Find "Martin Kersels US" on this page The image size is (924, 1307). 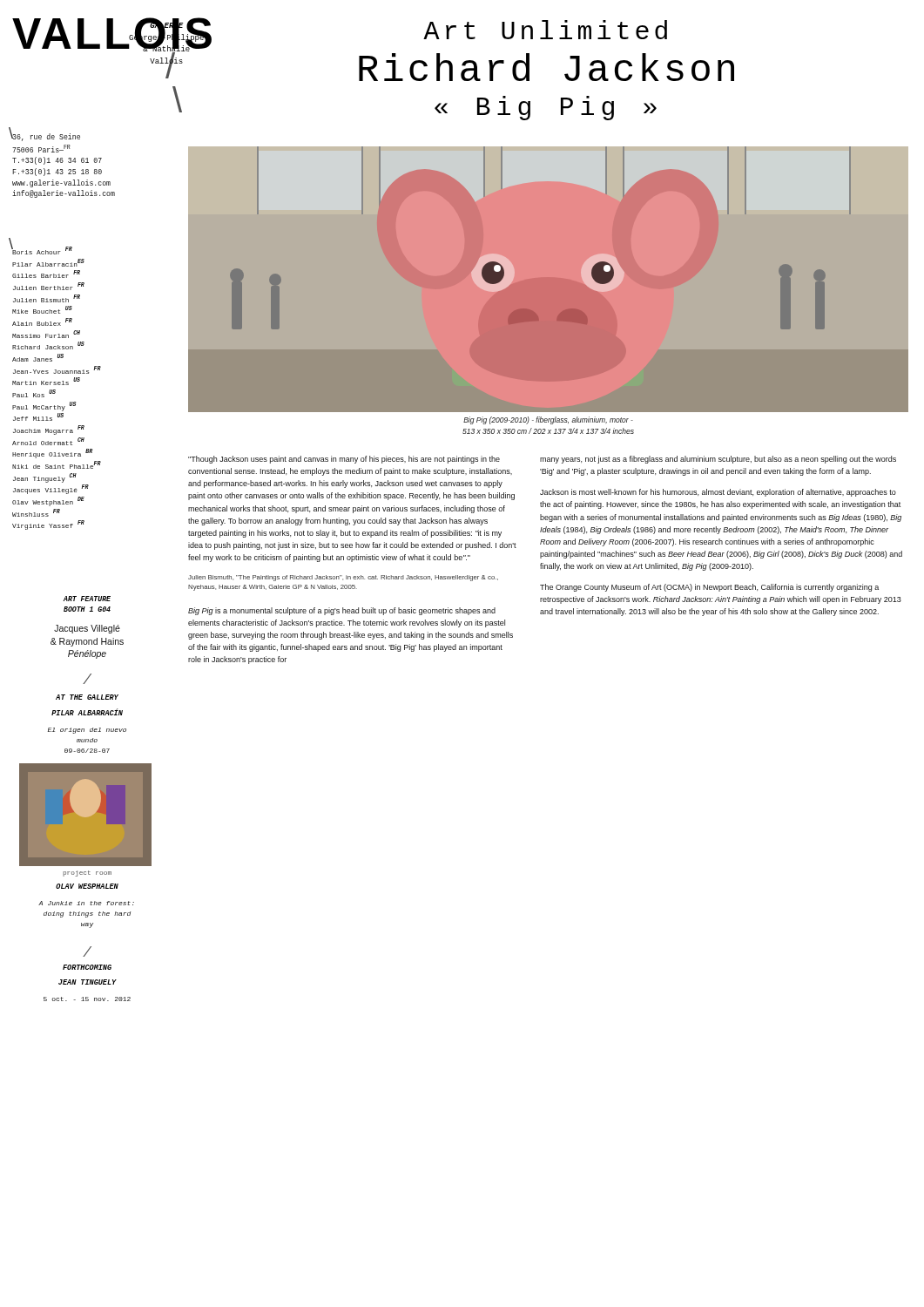[46, 382]
